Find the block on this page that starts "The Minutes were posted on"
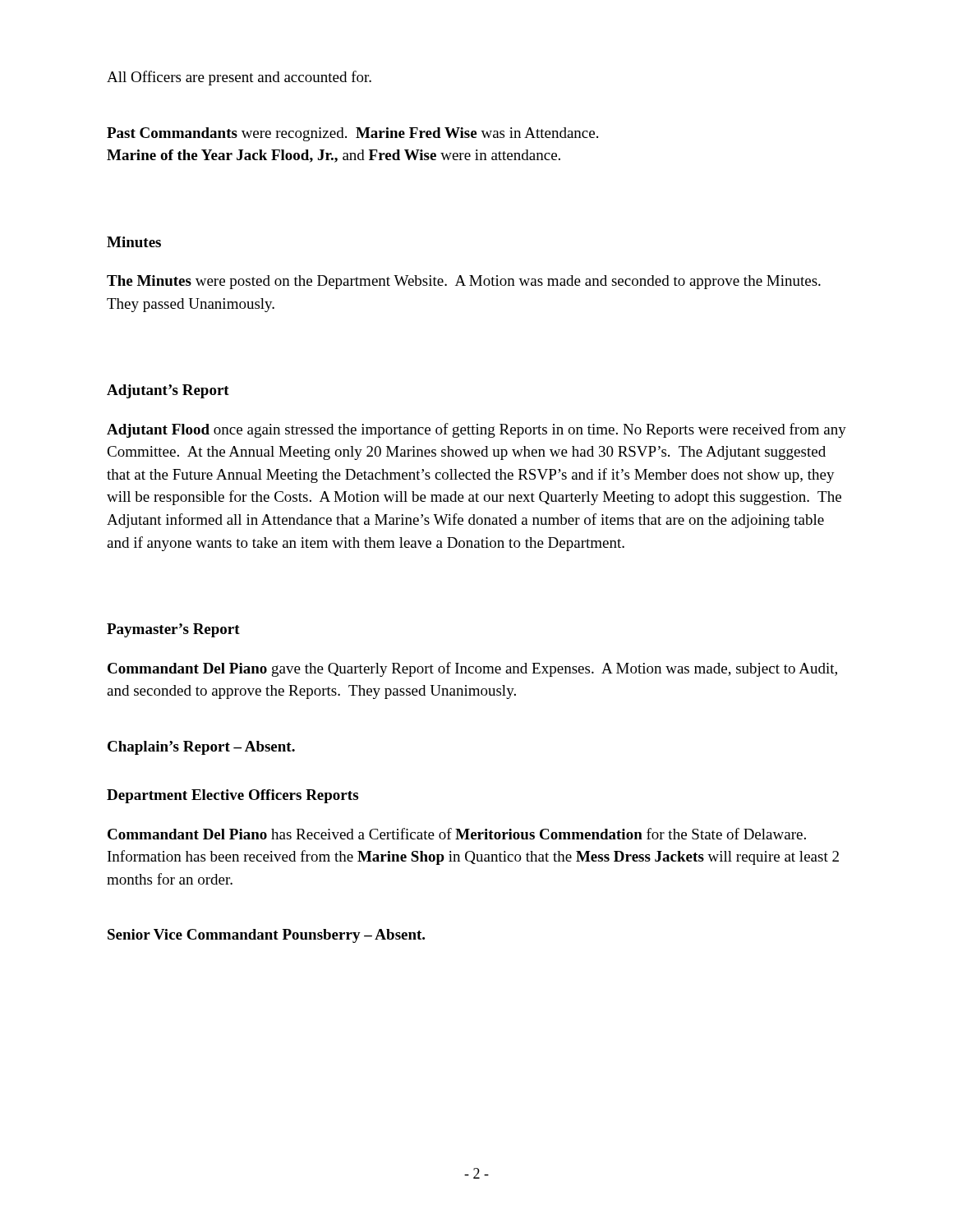 [476, 292]
